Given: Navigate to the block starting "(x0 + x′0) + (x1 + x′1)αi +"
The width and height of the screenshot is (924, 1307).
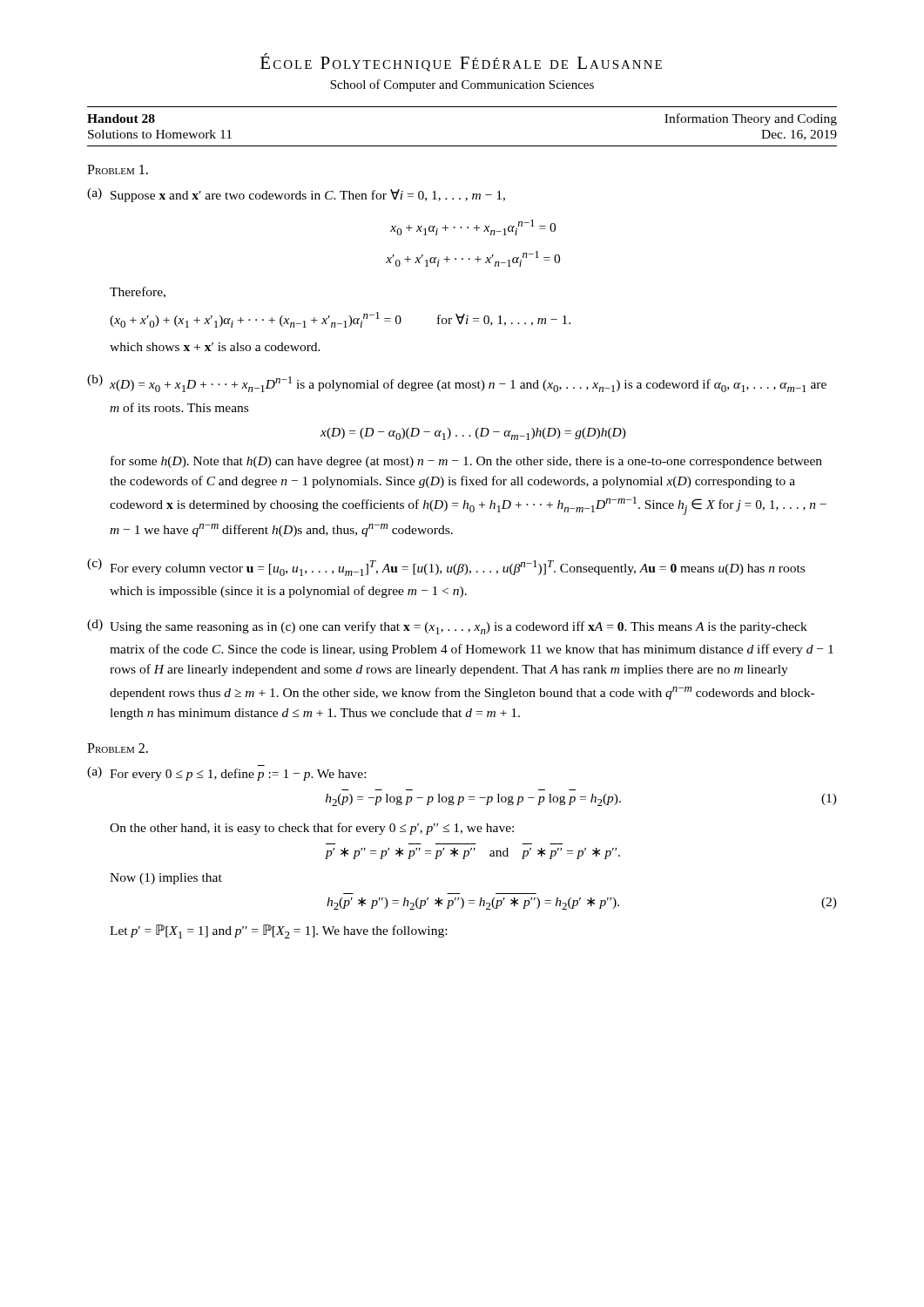Looking at the screenshot, I should click(x=341, y=320).
